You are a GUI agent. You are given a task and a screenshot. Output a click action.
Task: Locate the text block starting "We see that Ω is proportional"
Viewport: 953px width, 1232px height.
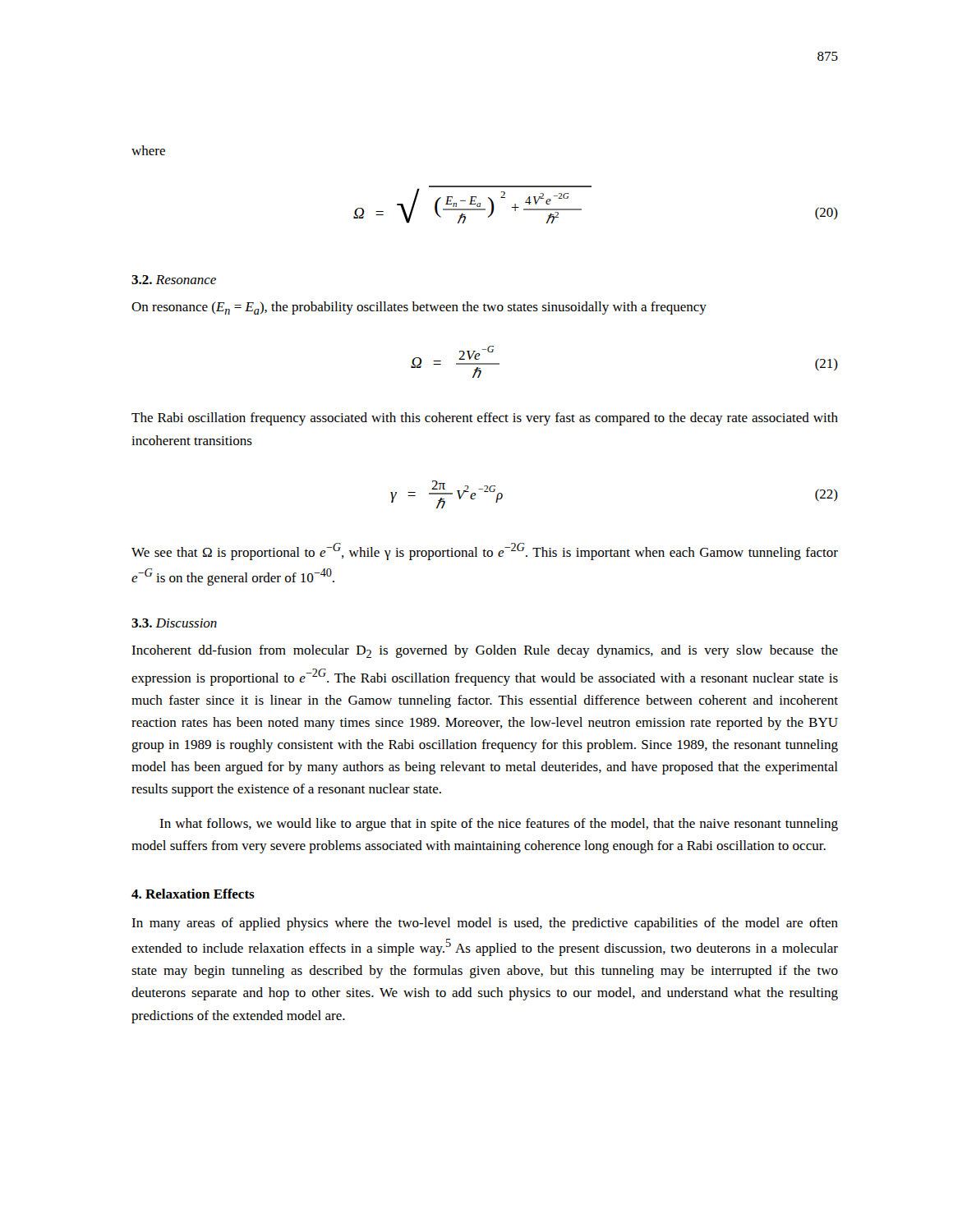click(x=485, y=563)
